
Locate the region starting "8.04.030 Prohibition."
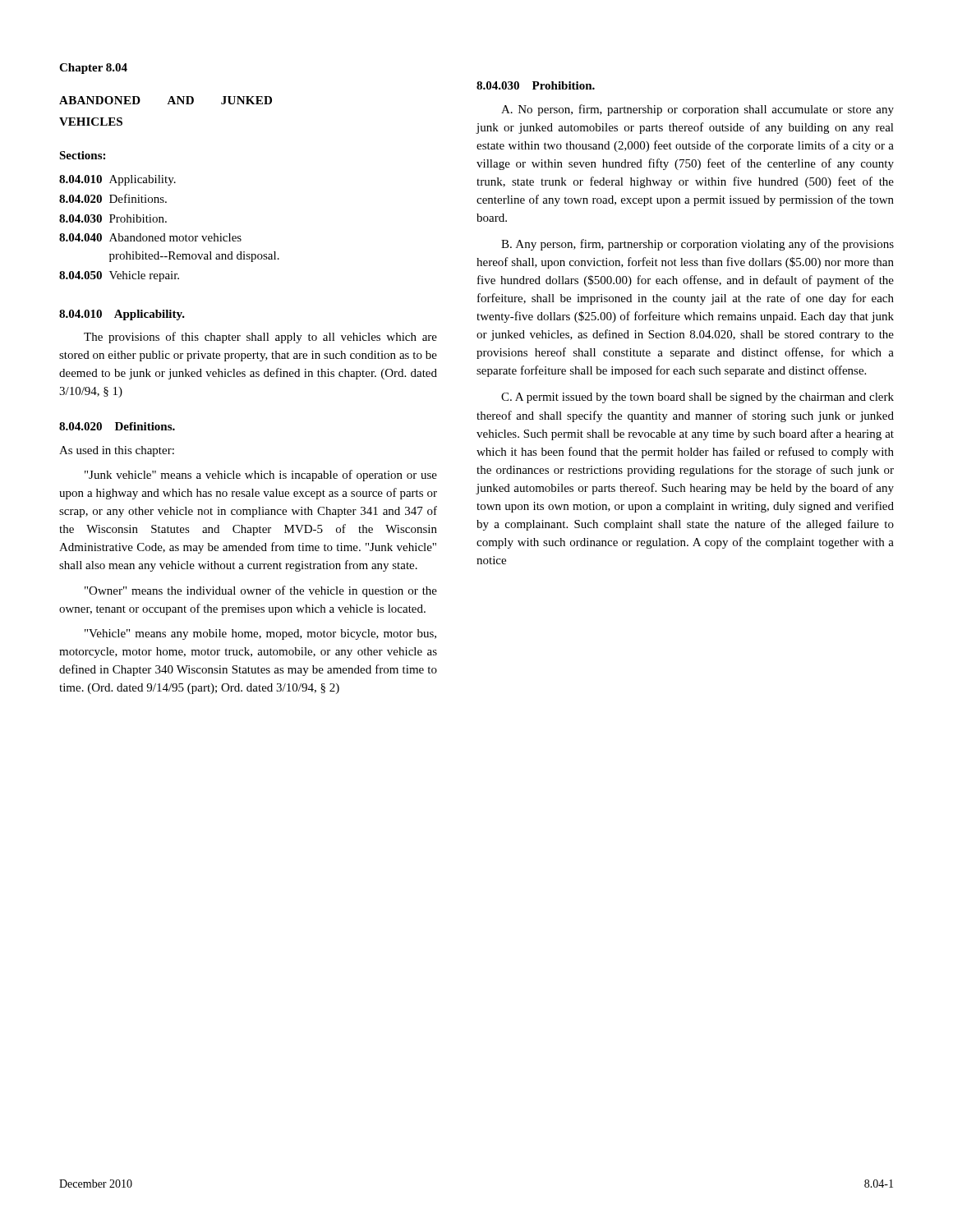point(536,85)
